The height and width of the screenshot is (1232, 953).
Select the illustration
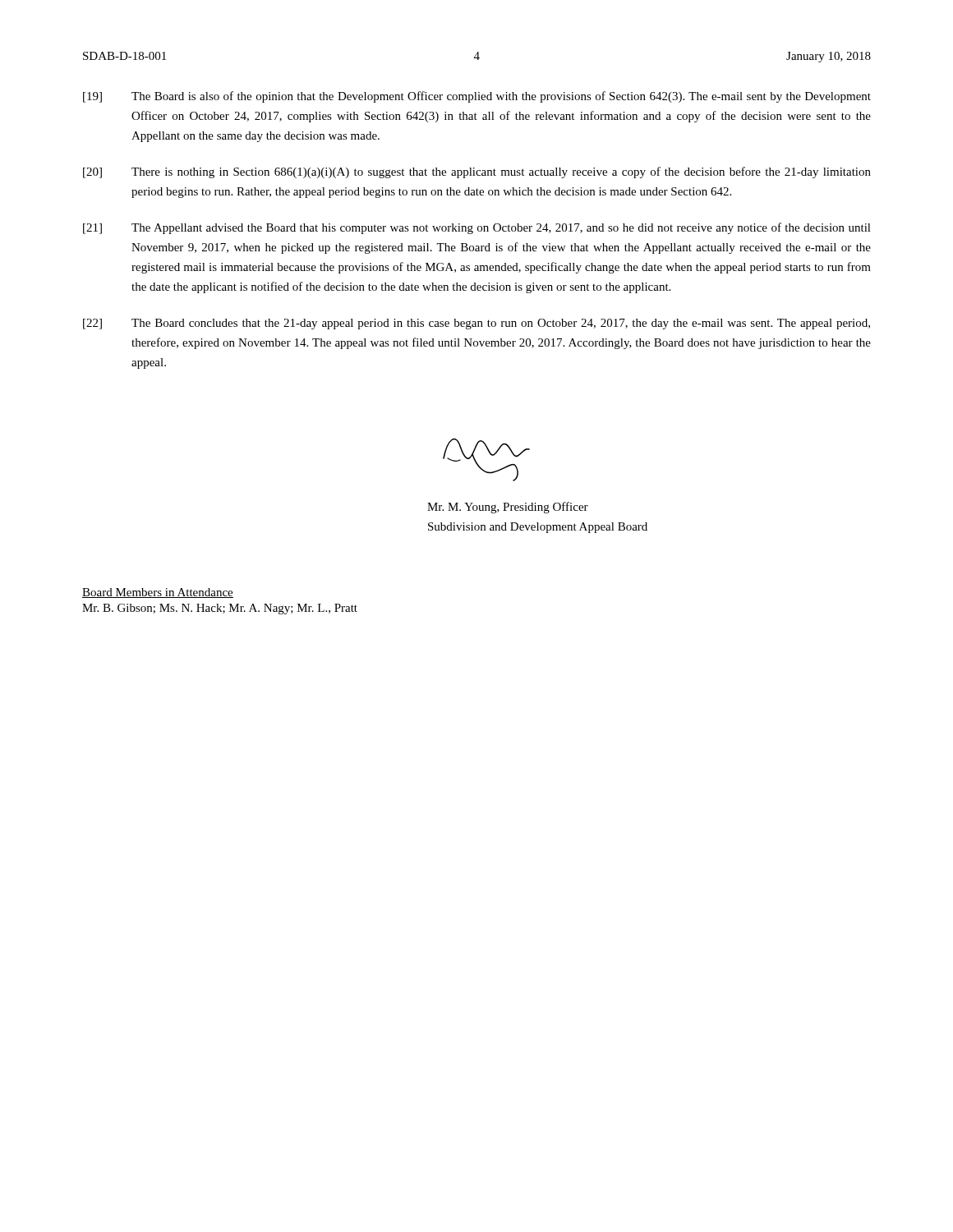click(x=649, y=475)
